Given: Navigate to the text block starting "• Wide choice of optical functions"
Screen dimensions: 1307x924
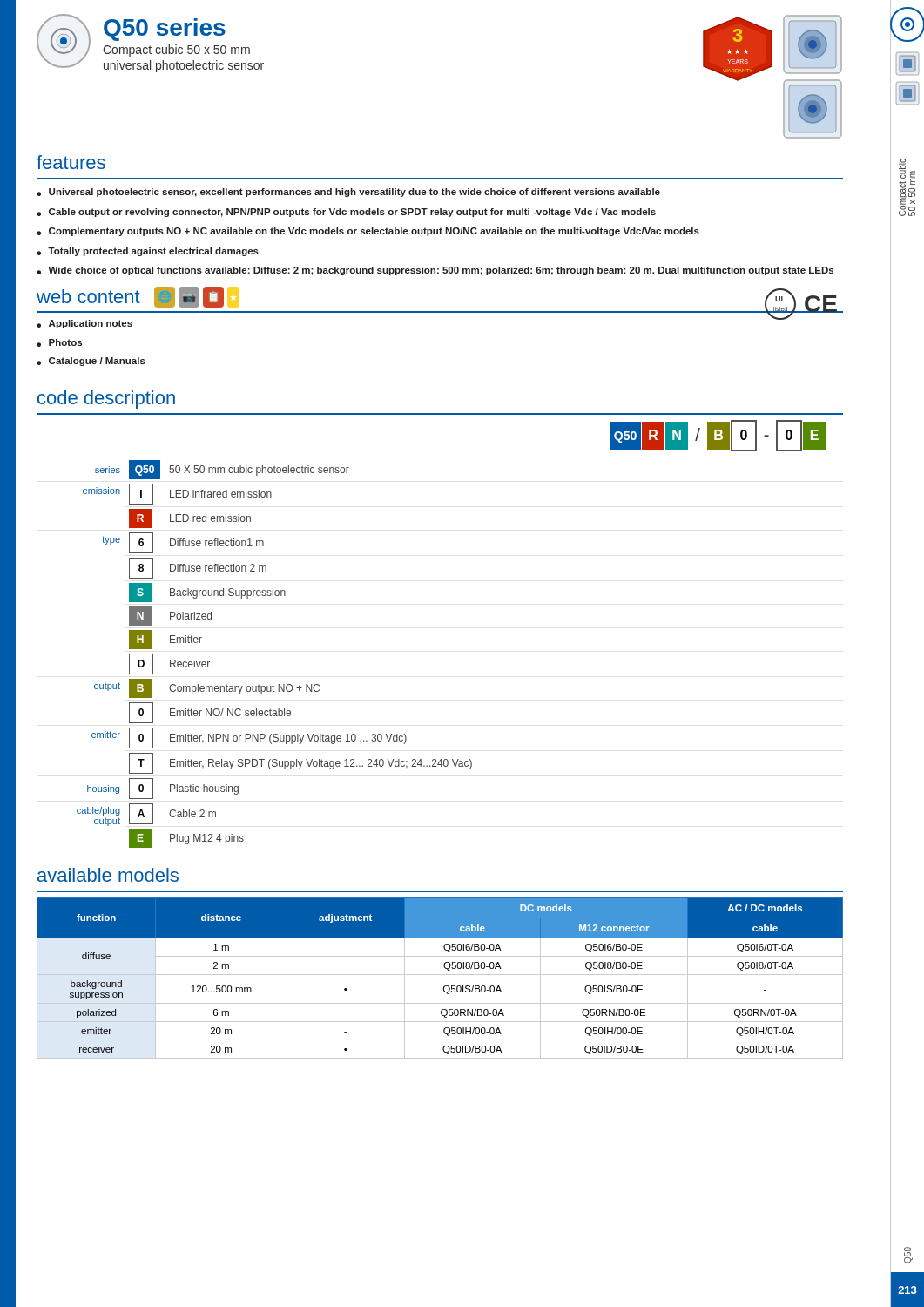Looking at the screenshot, I should (435, 273).
